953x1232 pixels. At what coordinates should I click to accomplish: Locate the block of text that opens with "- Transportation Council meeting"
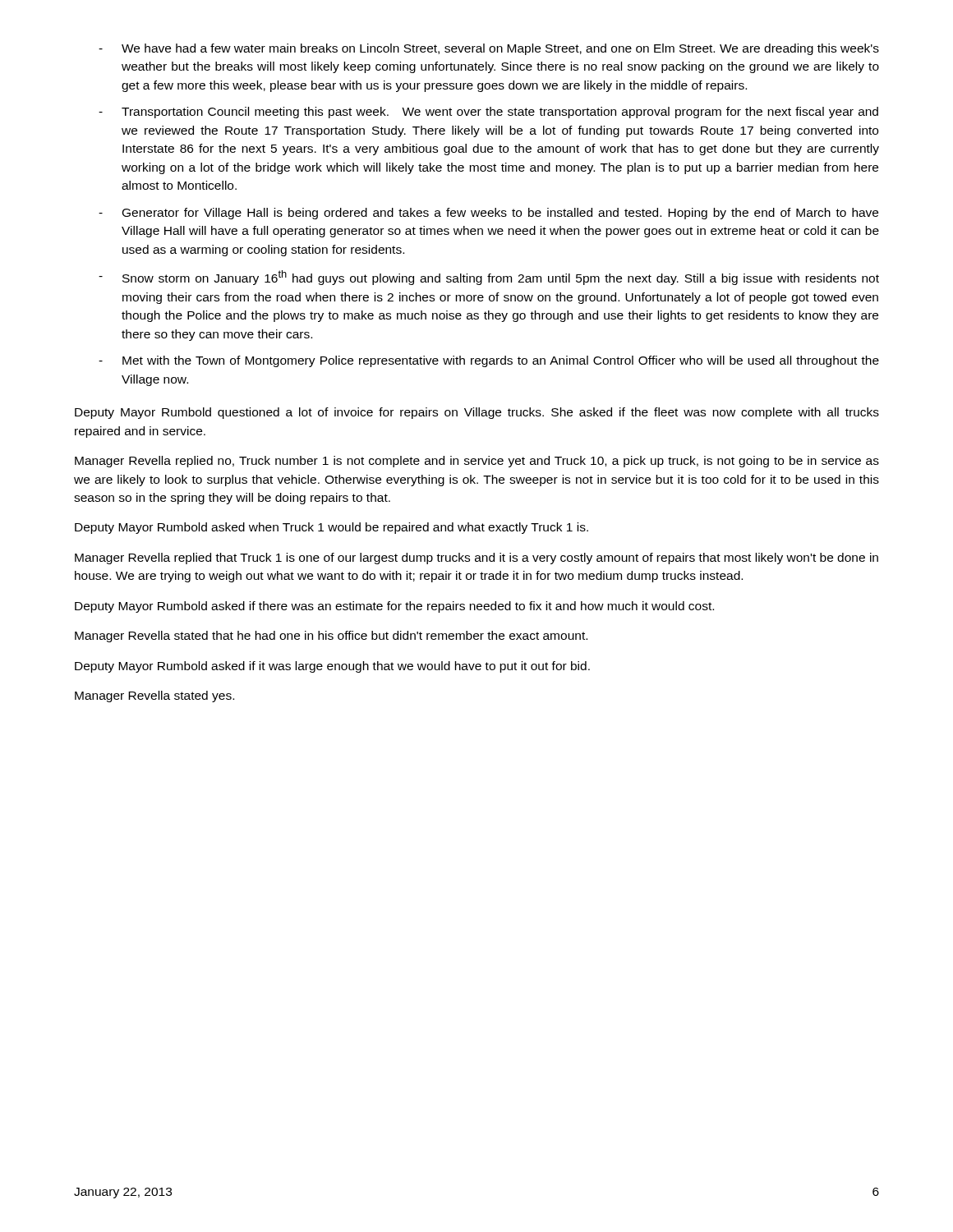489,149
